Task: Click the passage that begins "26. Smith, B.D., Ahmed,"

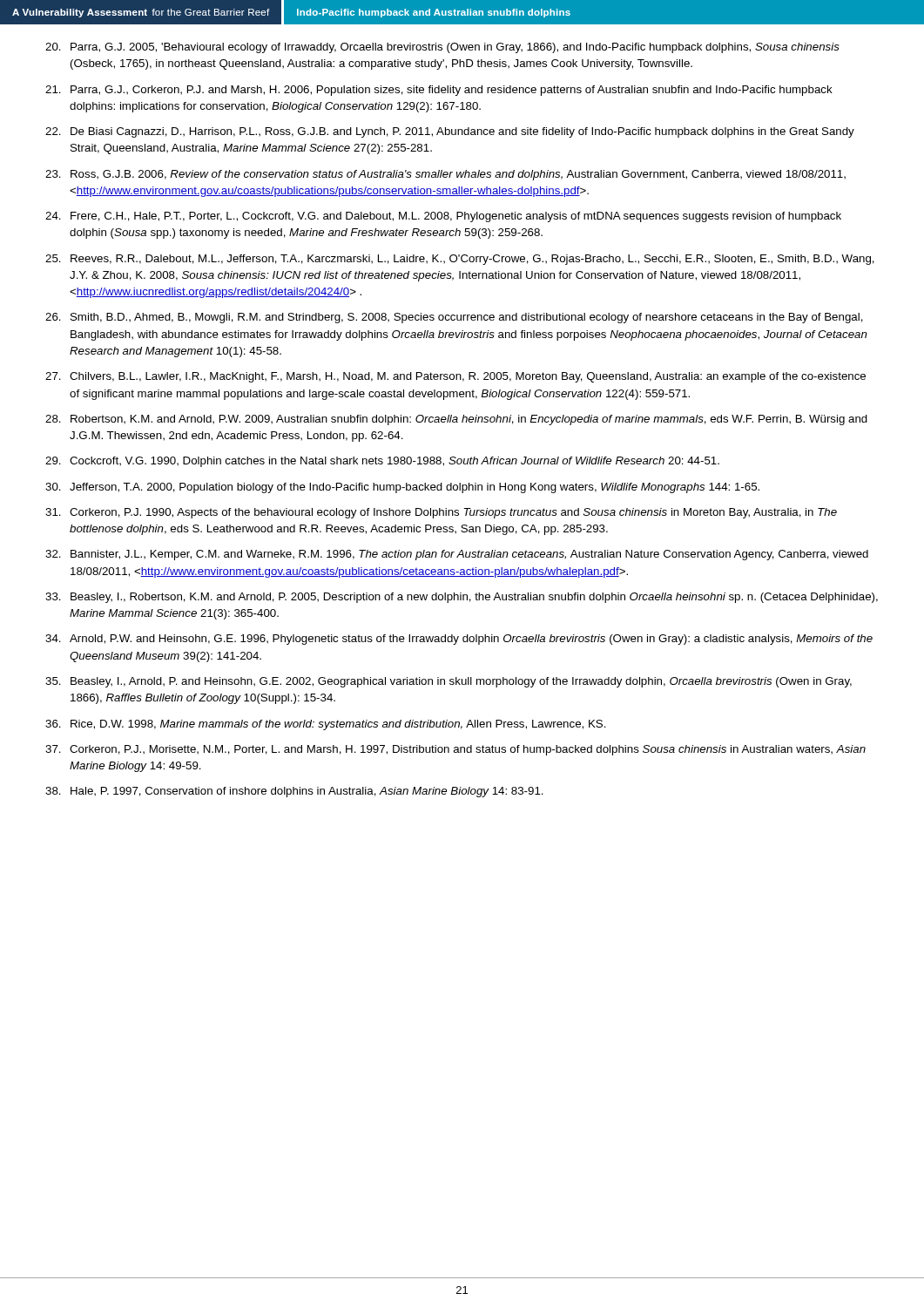Action: pos(462,334)
